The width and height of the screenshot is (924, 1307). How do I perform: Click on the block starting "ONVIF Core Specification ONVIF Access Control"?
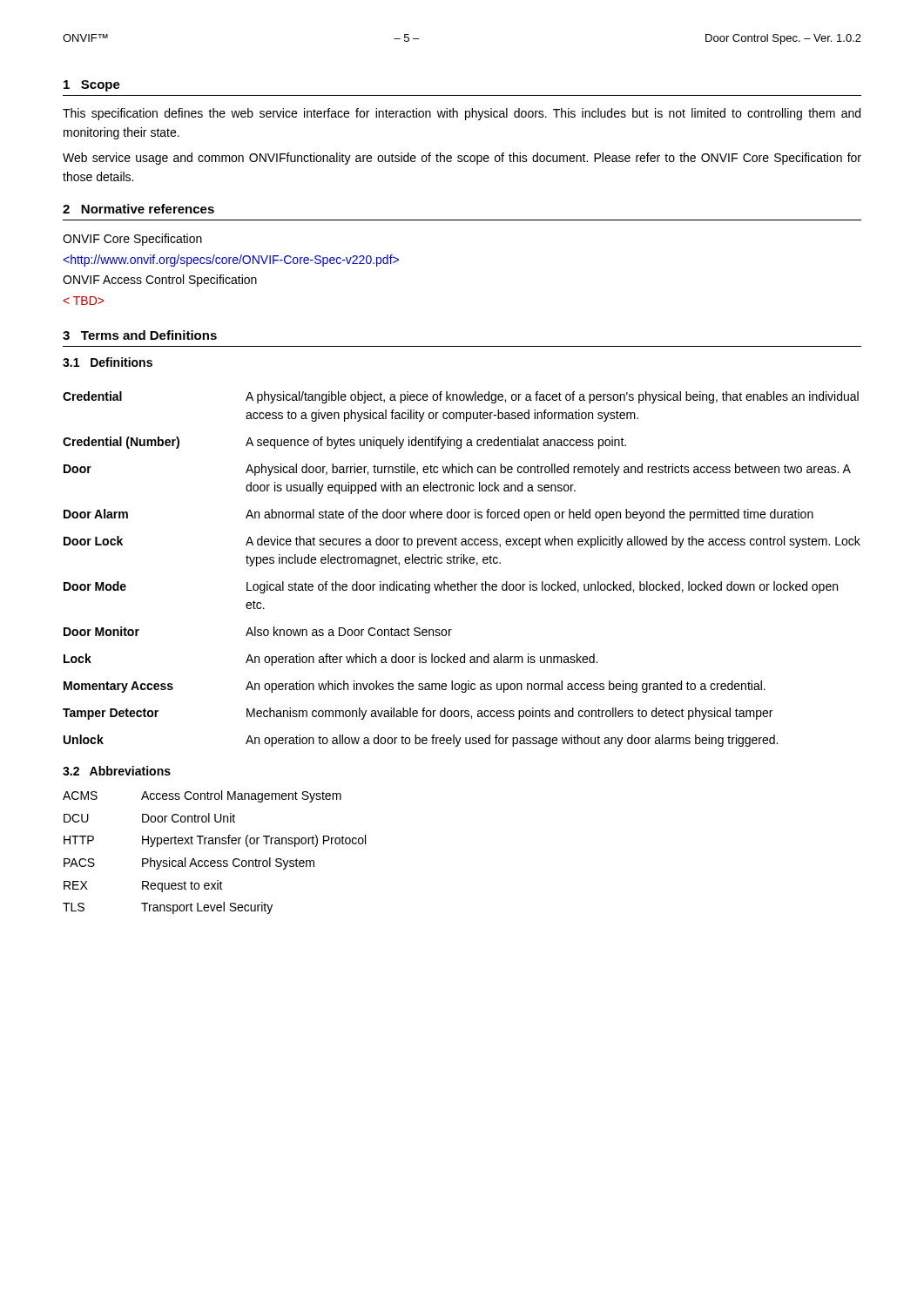[231, 270]
